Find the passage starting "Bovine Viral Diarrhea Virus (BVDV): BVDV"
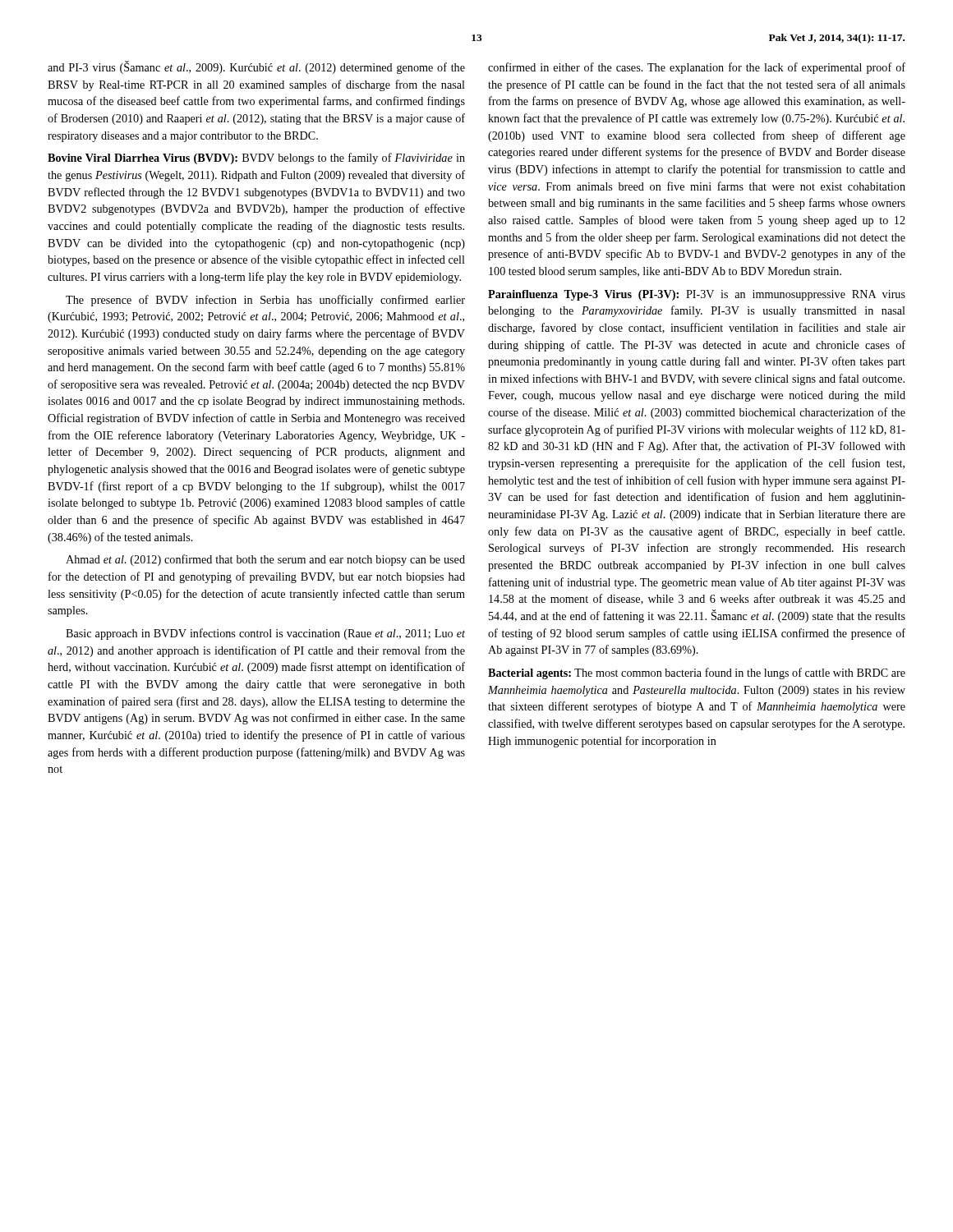The width and height of the screenshot is (953, 1232). point(256,218)
